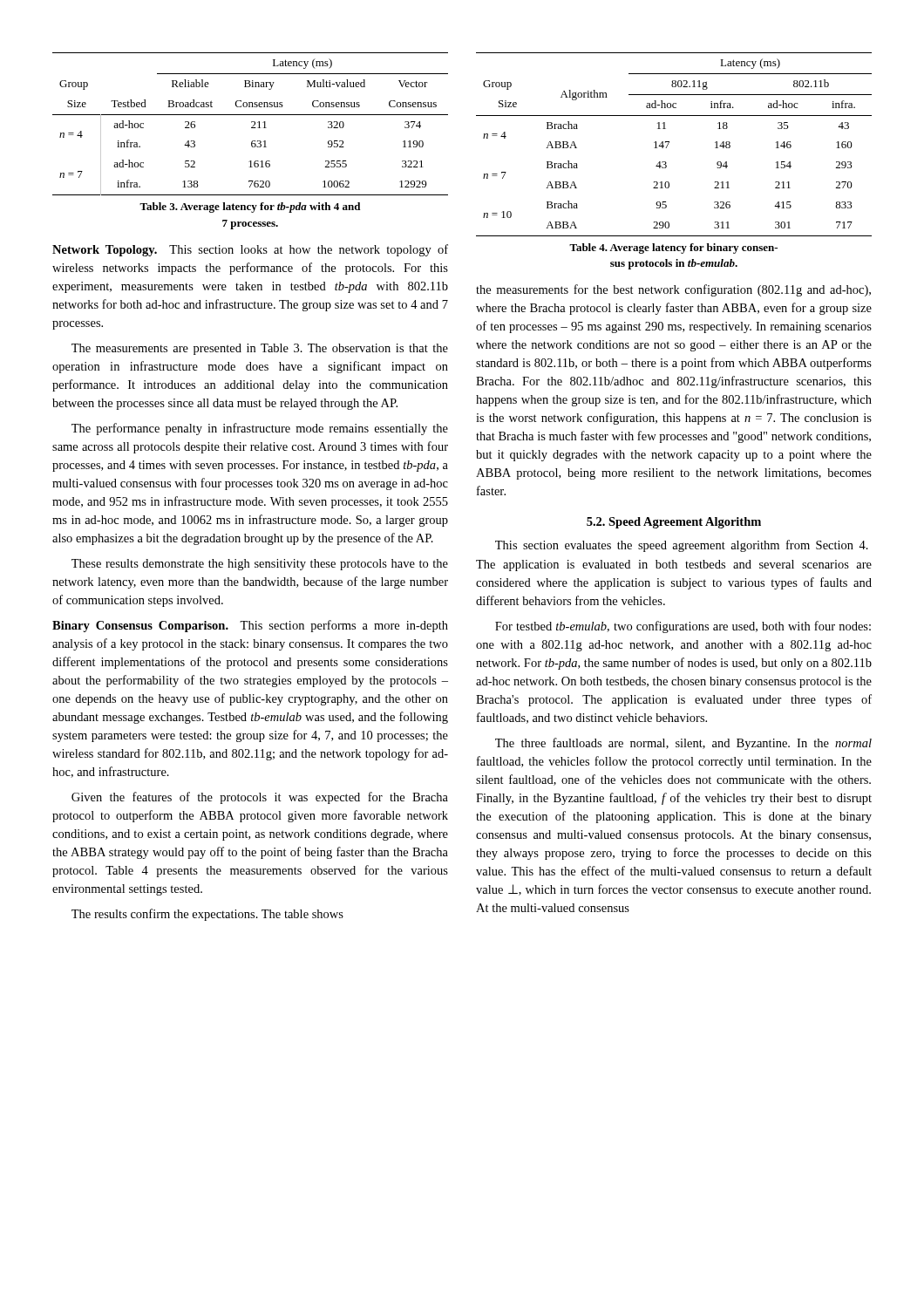Locate the text block starting "Table 4. Average latency for binary consen-sus protocols"
Screen dimensions: 1308x924
click(x=674, y=255)
